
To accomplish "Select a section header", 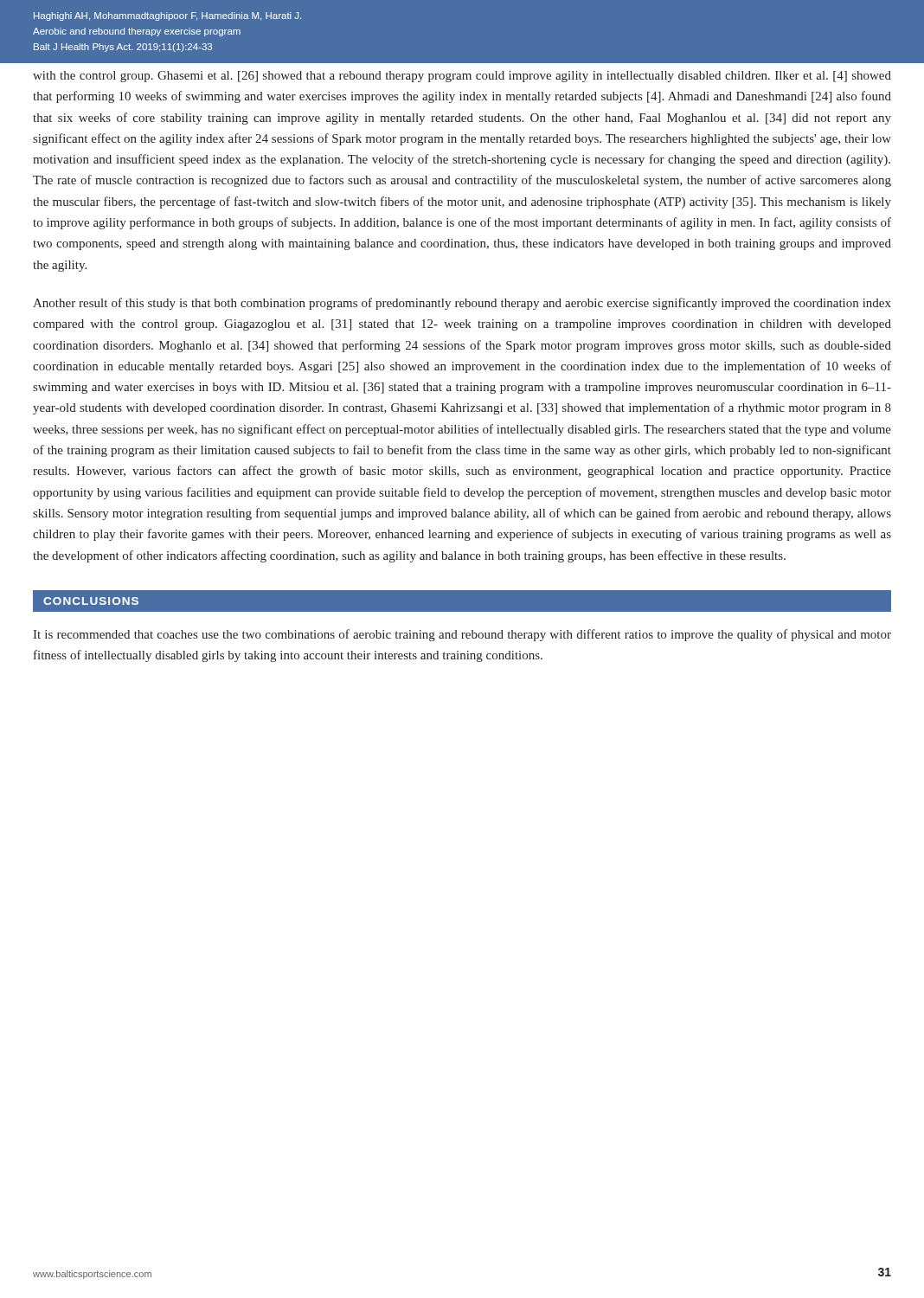I will (462, 601).
